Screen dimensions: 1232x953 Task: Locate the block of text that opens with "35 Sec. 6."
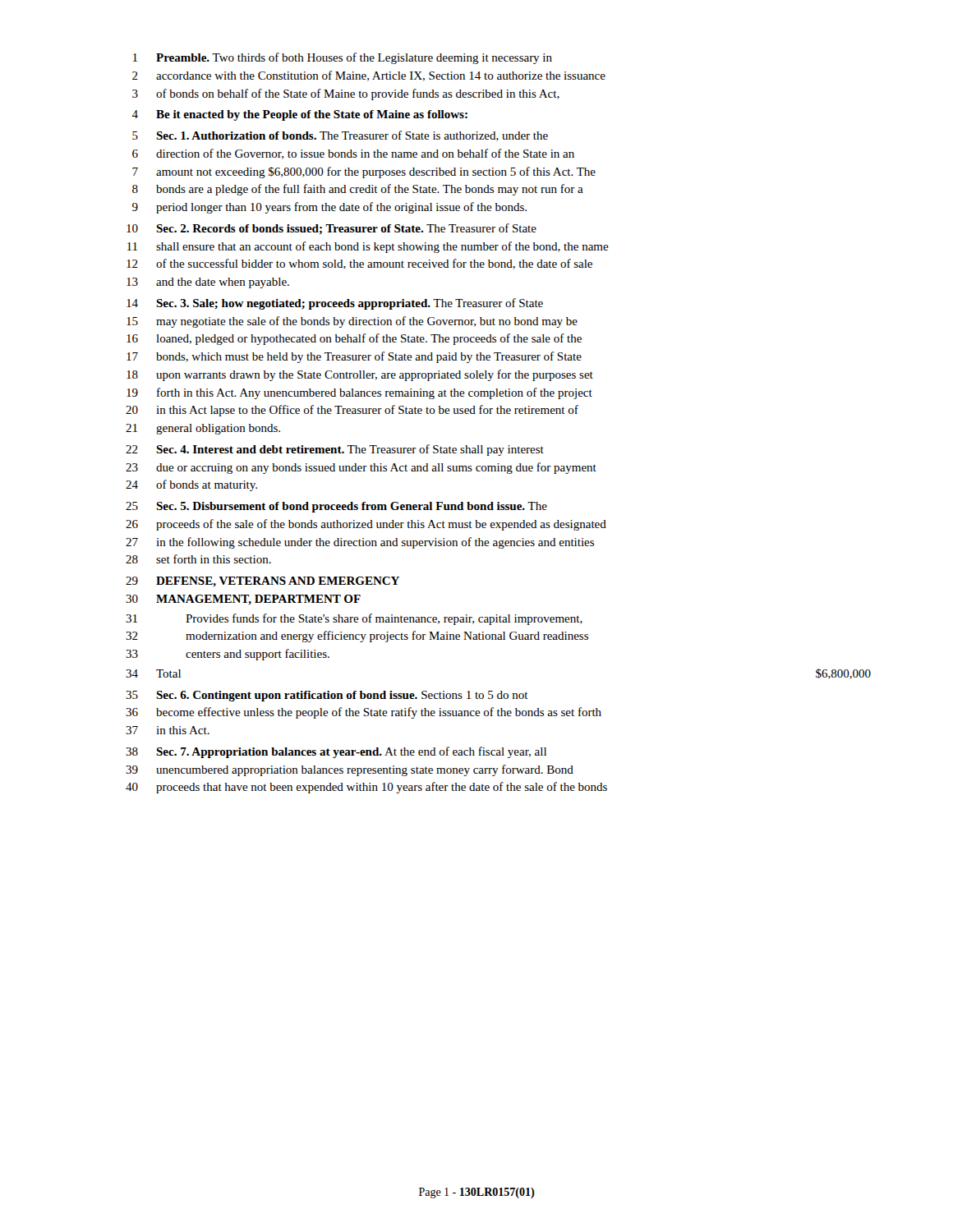click(489, 713)
